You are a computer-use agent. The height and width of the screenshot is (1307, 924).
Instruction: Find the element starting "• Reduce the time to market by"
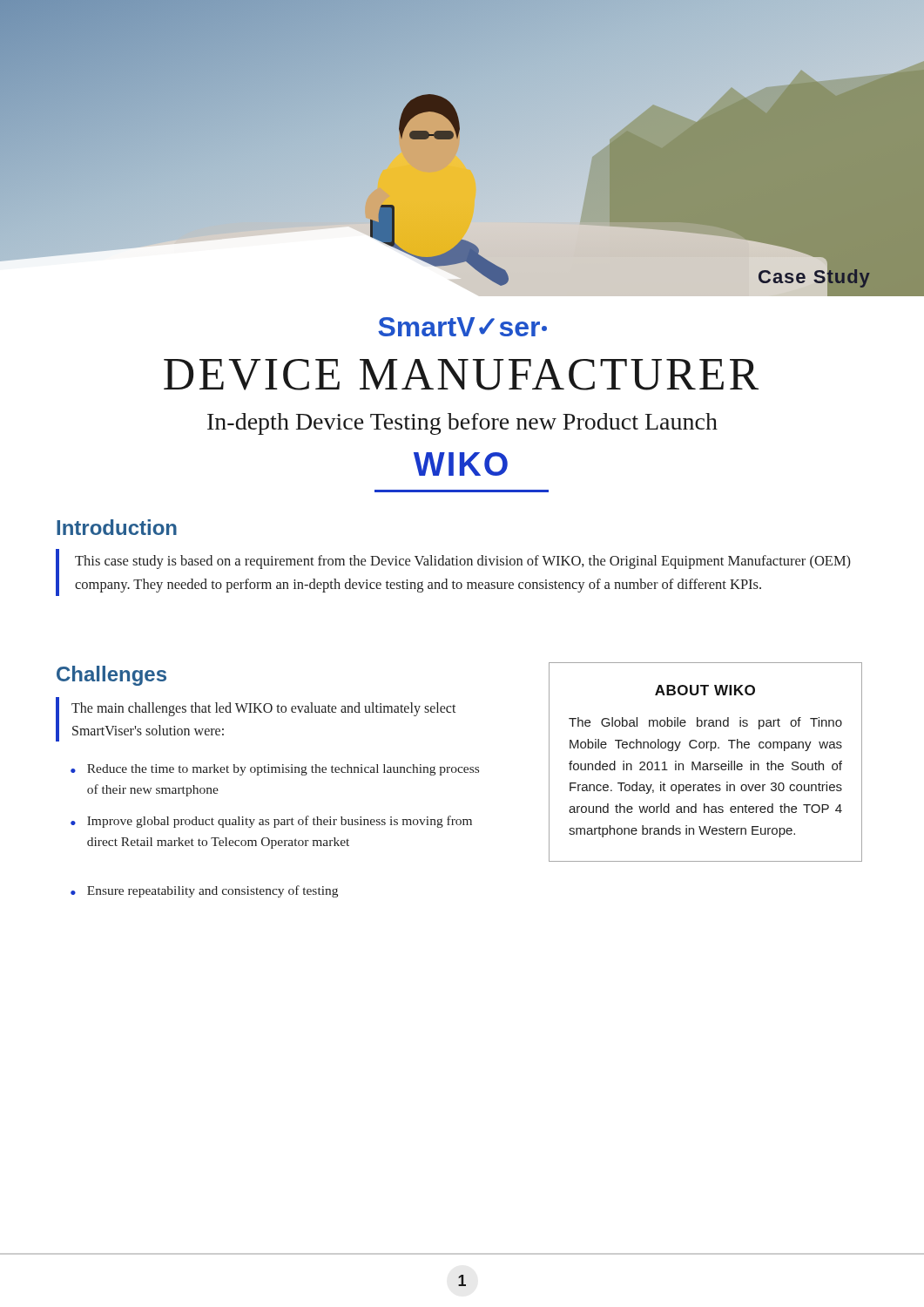(x=279, y=779)
